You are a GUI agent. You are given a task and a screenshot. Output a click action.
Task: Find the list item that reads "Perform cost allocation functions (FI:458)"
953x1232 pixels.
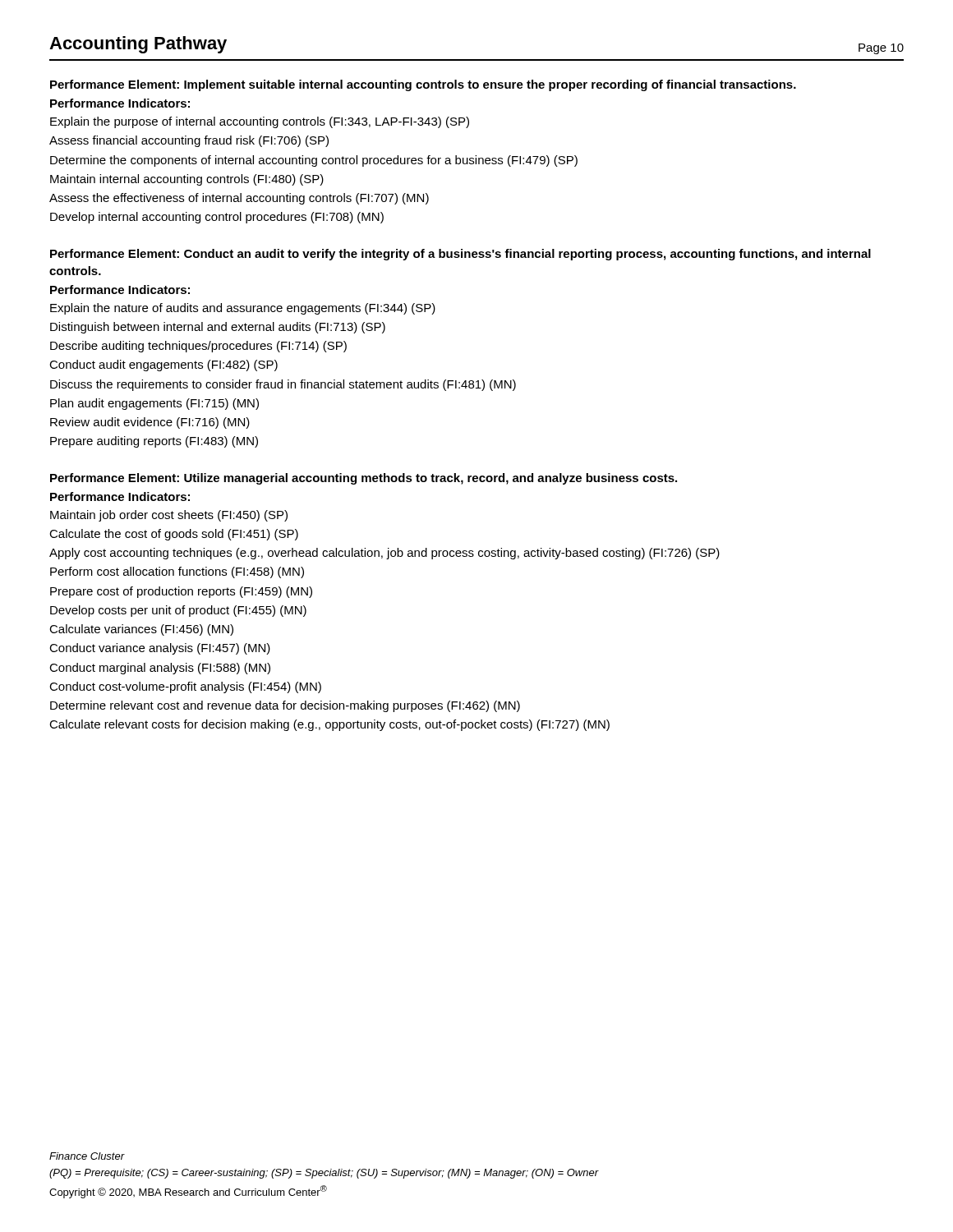[x=177, y=571]
